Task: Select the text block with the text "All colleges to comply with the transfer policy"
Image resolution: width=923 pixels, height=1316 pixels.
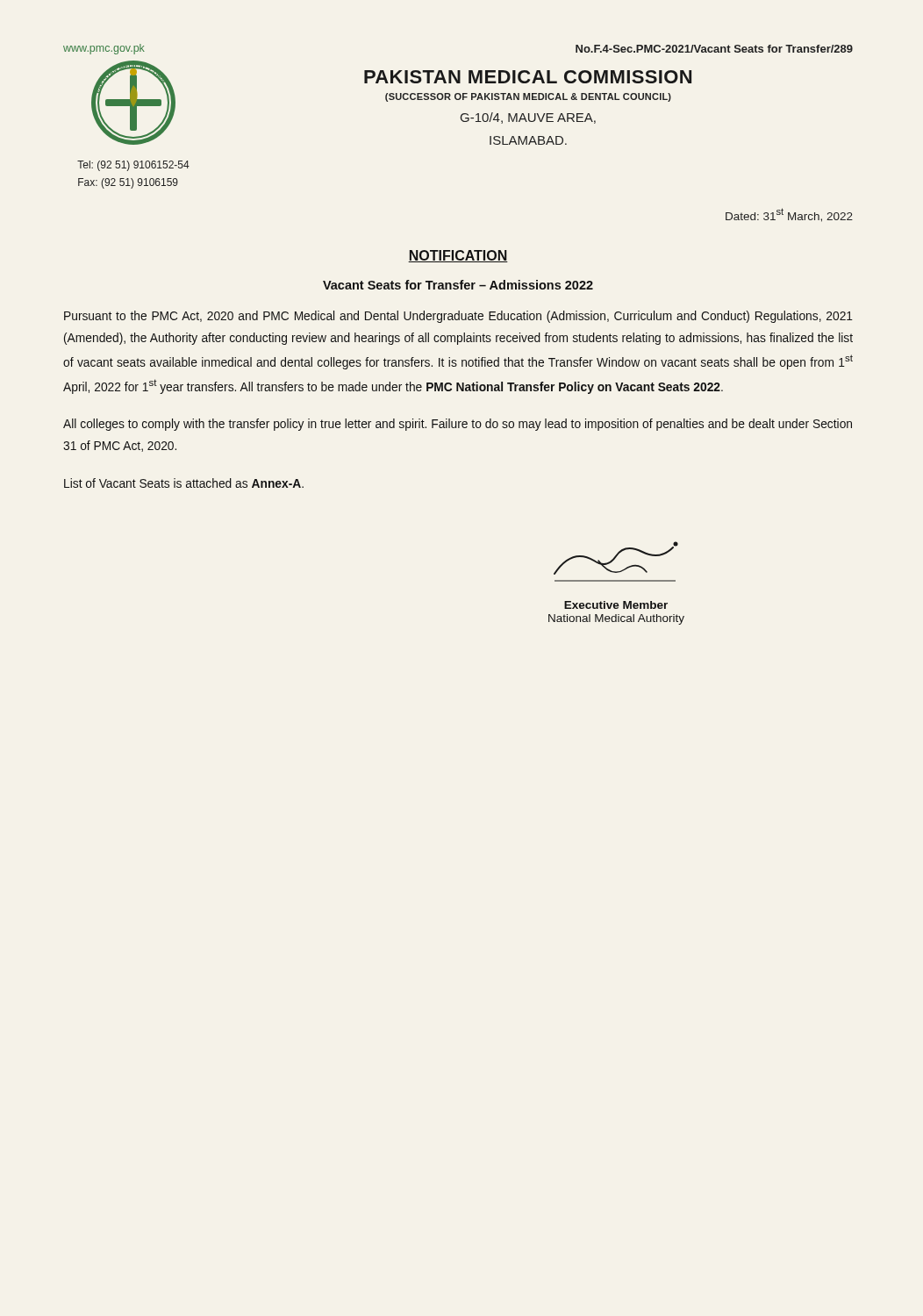Action: coord(458,435)
